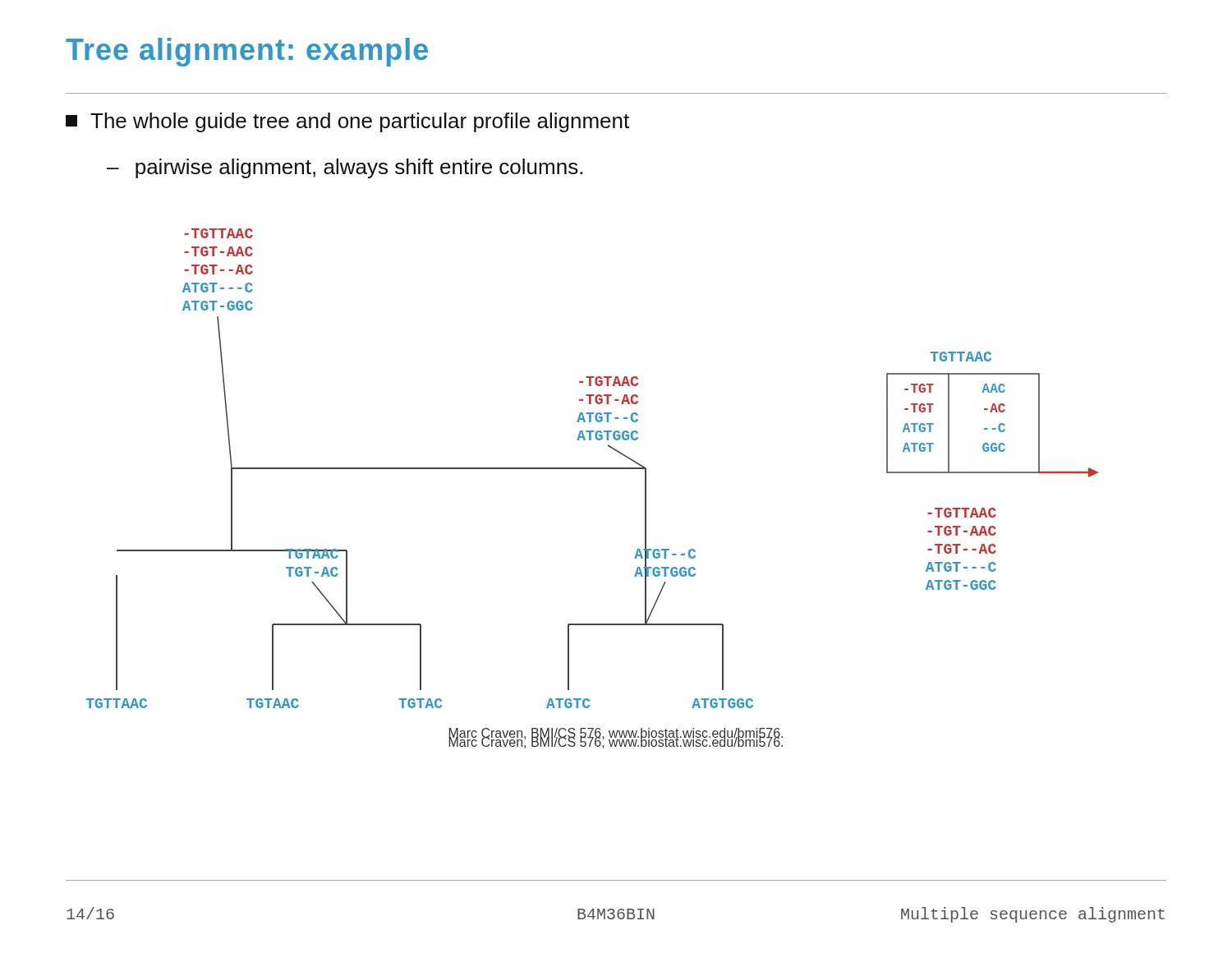Where does it say "Marc Craven, BMI/CS 576, www.biostat.wisc.edu/bmi576."?
This screenshot has width=1232, height=953.
point(616,742)
